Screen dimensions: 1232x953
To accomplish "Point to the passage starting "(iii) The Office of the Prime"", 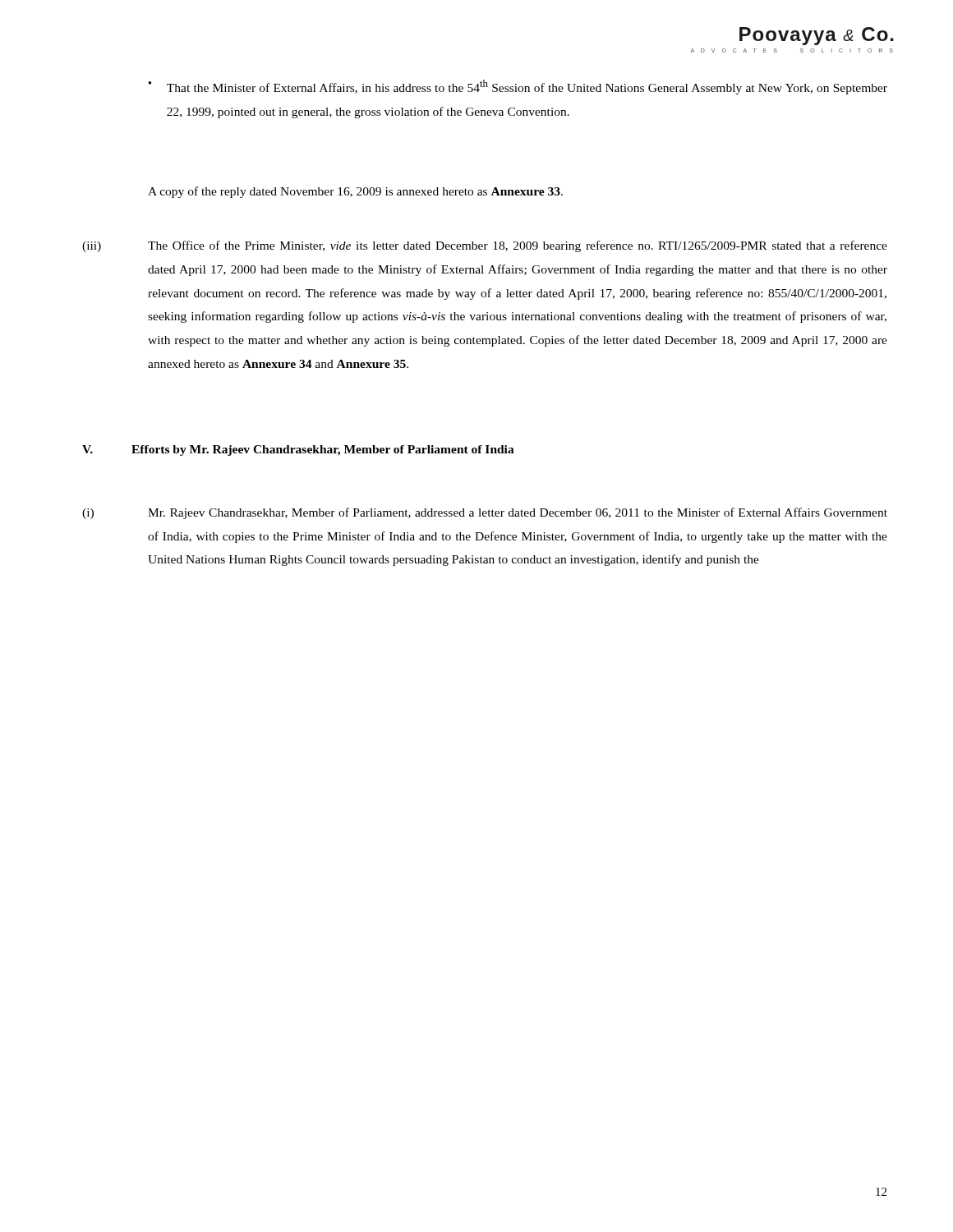I will click(x=485, y=305).
